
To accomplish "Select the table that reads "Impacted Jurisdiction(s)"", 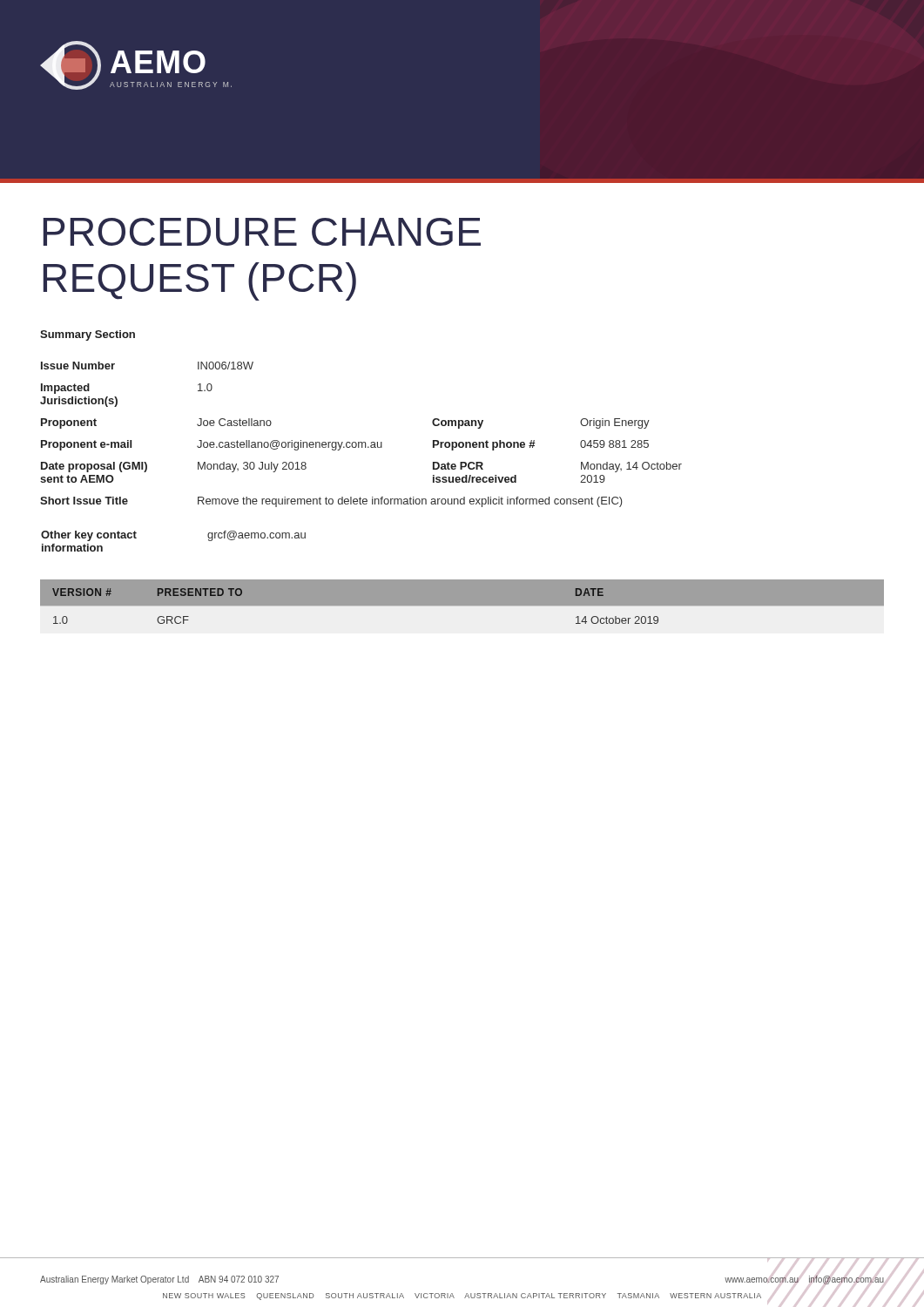I will coord(462,433).
